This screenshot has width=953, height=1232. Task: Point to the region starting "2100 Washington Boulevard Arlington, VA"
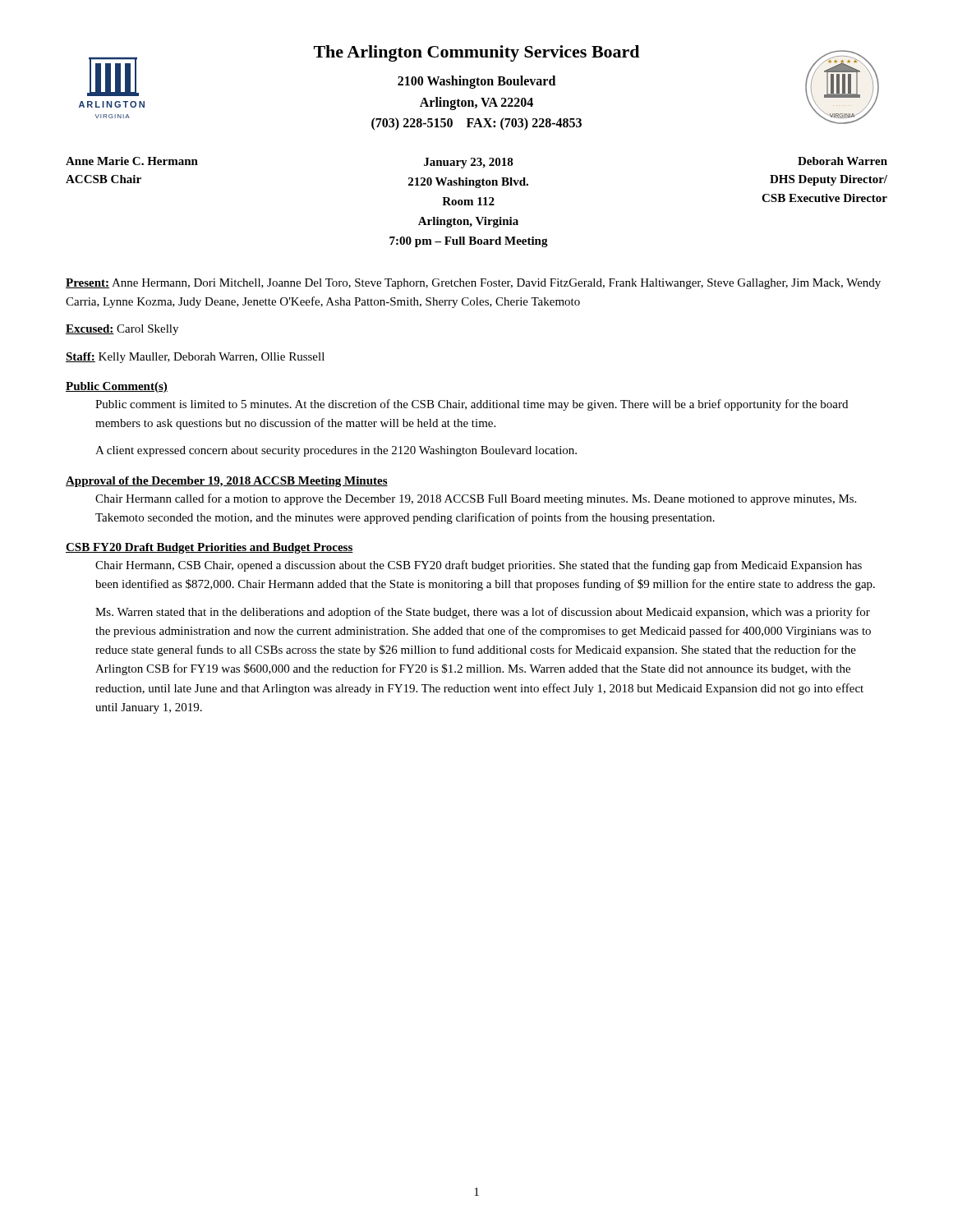[476, 102]
